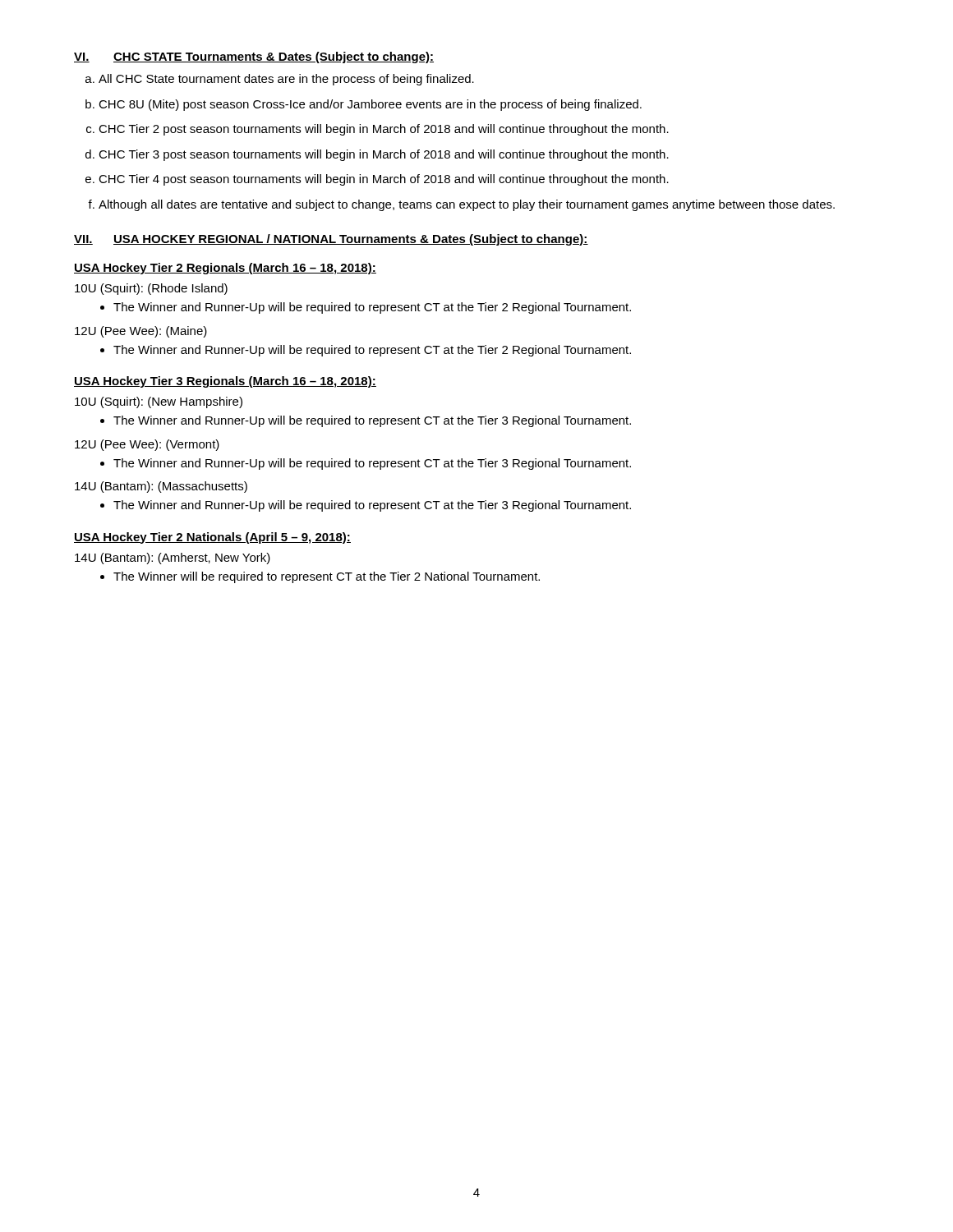The height and width of the screenshot is (1232, 953).
Task: Click on the section header that says "VII. USA HOCKEY REGIONAL /"
Action: pos(331,239)
